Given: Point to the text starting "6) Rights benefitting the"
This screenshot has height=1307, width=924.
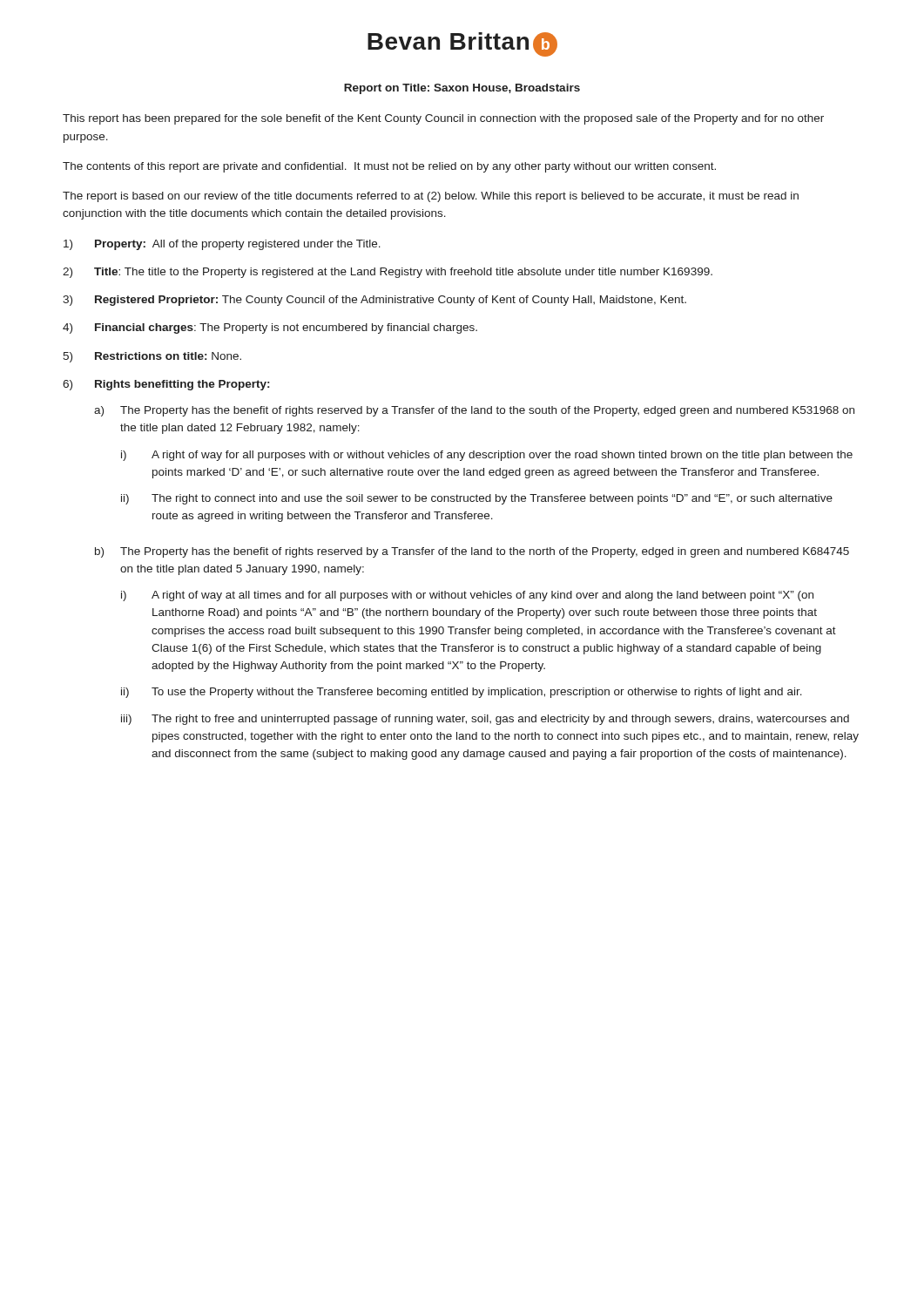Looking at the screenshot, I should pyautogui.click(x=166, y=385).
